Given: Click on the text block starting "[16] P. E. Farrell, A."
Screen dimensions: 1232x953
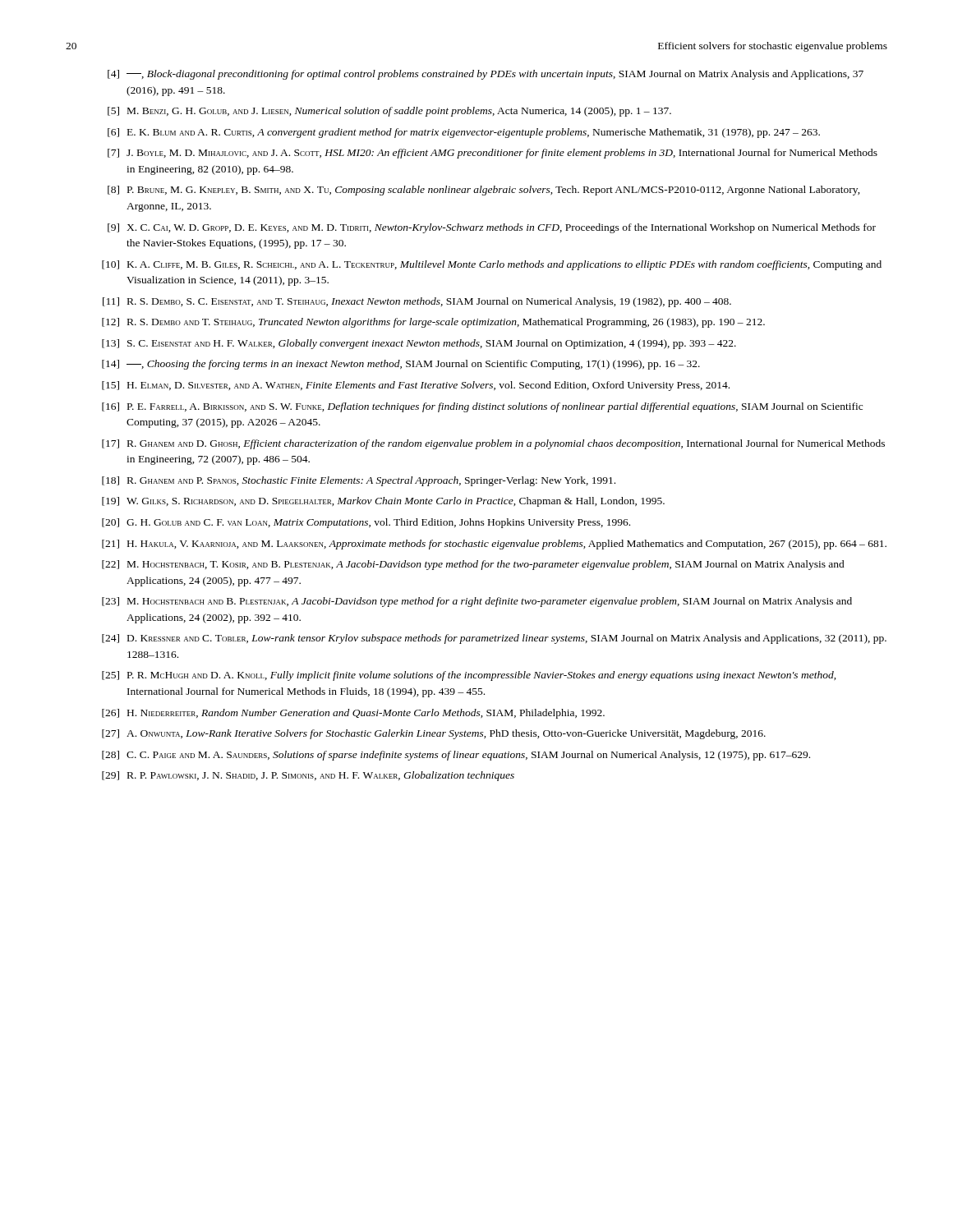Looking at the screenshot, I should 486,414.
